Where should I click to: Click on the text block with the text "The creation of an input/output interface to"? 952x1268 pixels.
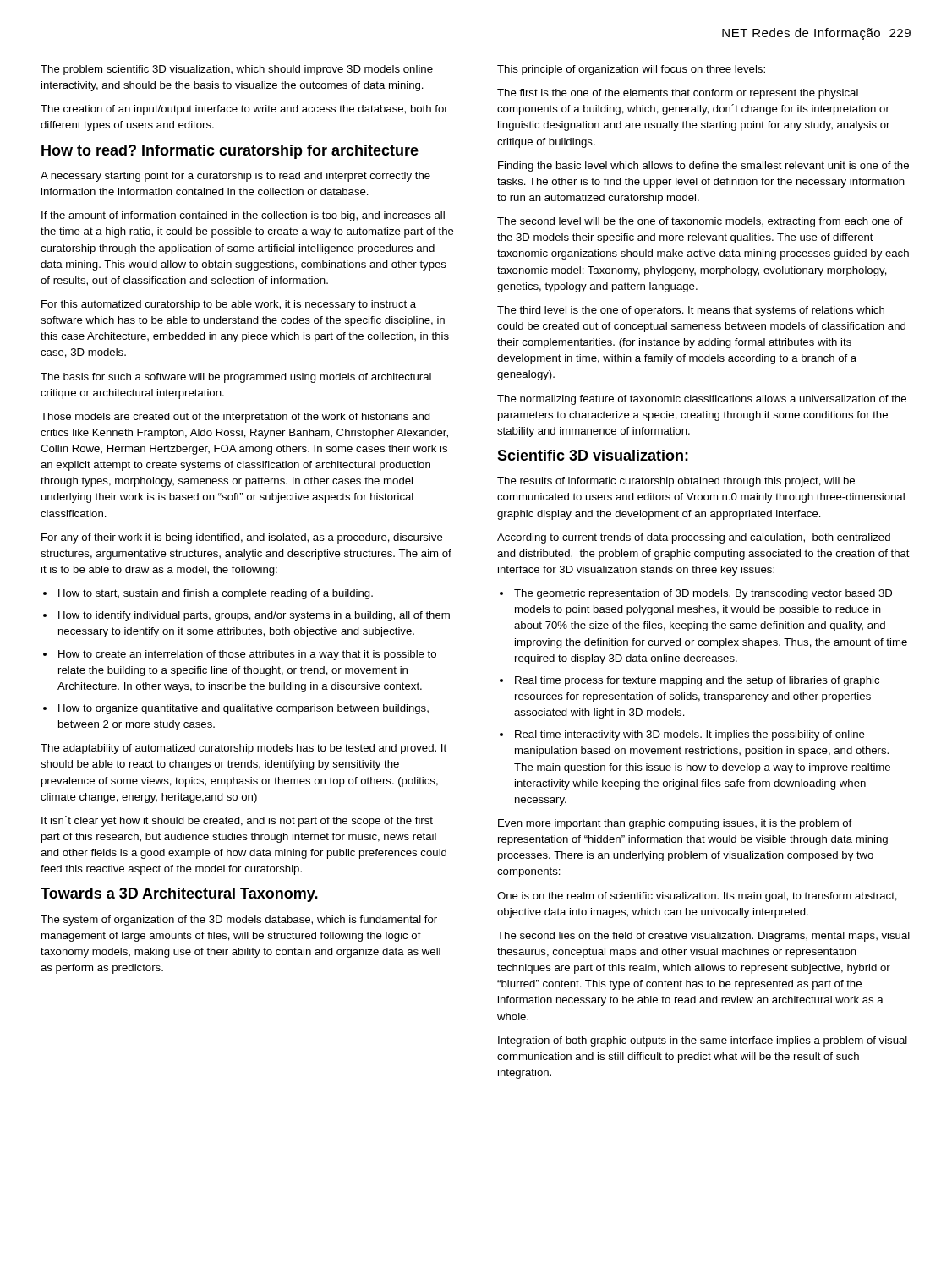[x=248, y=117]
